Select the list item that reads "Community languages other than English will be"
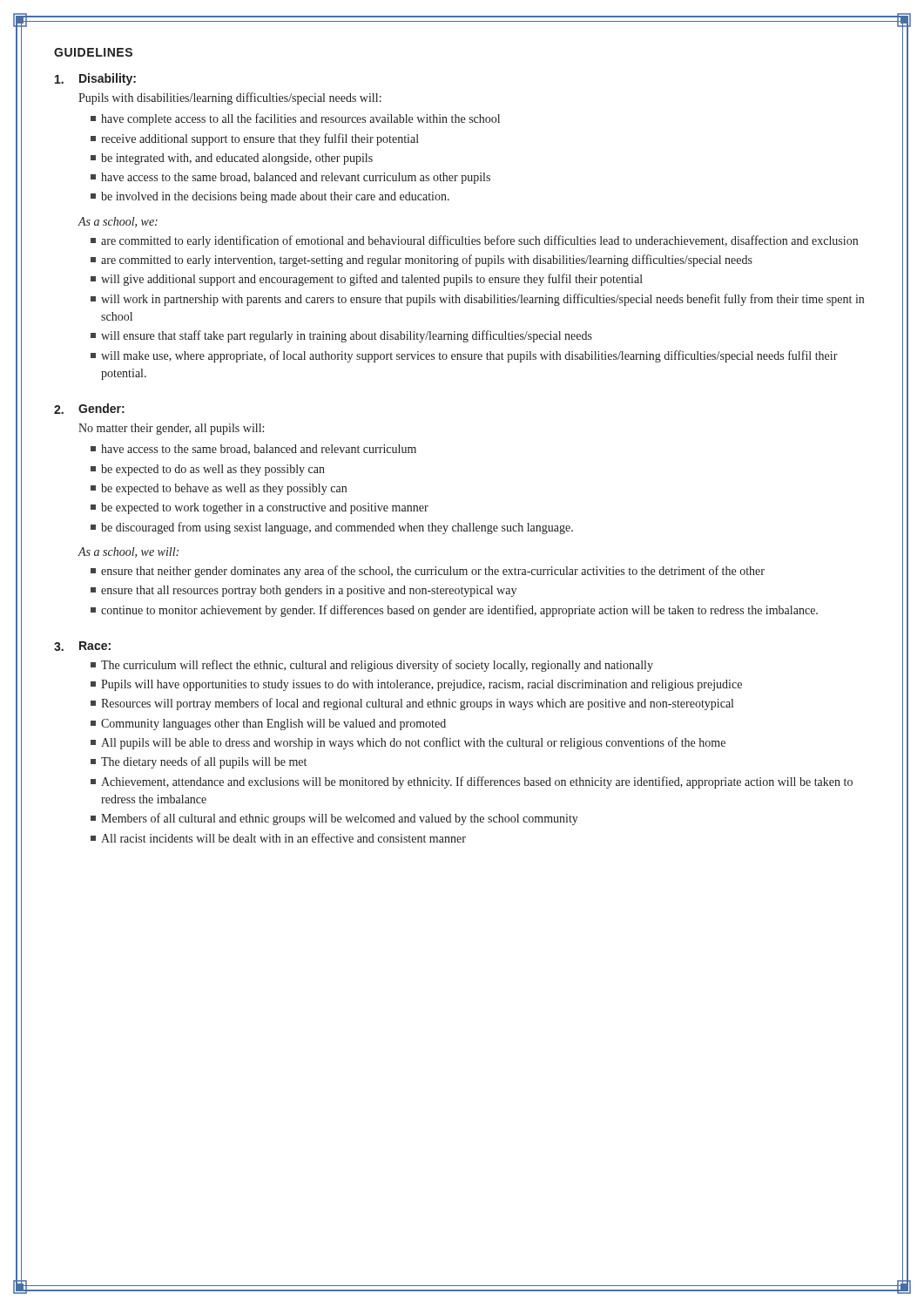Screen dimensions: 1307x924 click(268, 725)
